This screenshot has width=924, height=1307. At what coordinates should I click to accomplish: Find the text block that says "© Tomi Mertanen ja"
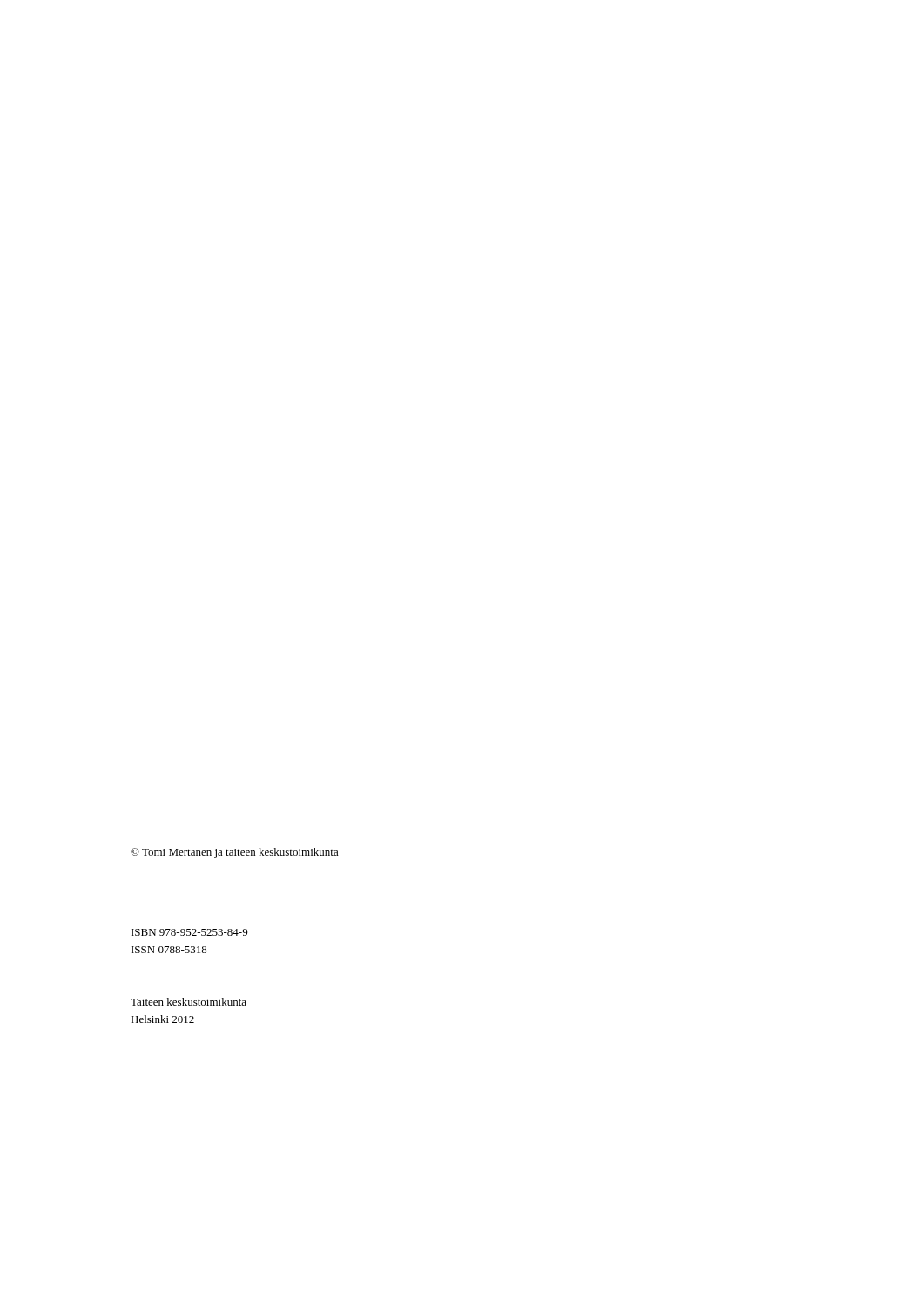235,852
